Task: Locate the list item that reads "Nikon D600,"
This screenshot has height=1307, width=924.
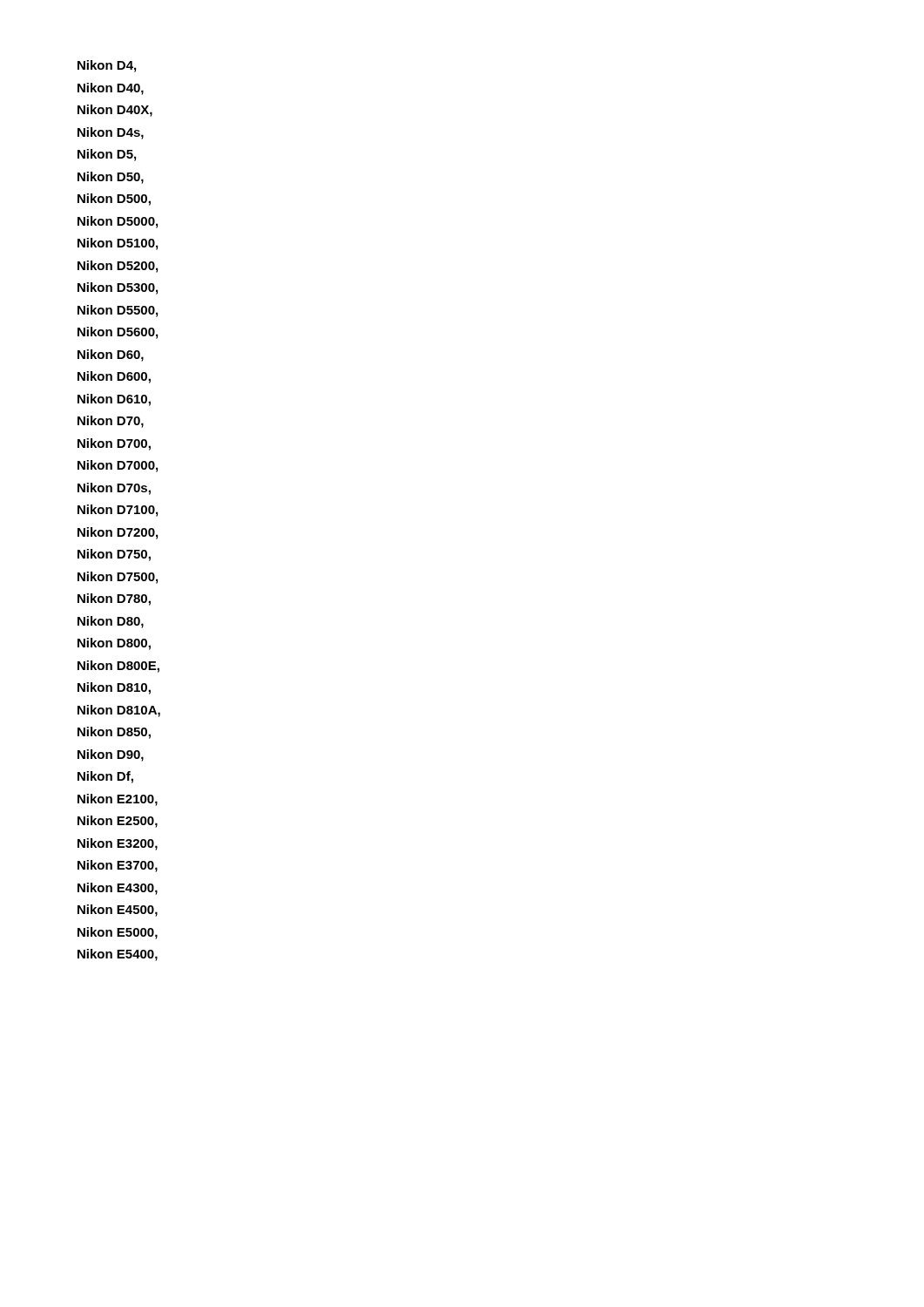Action: click(x=114, y=376)
